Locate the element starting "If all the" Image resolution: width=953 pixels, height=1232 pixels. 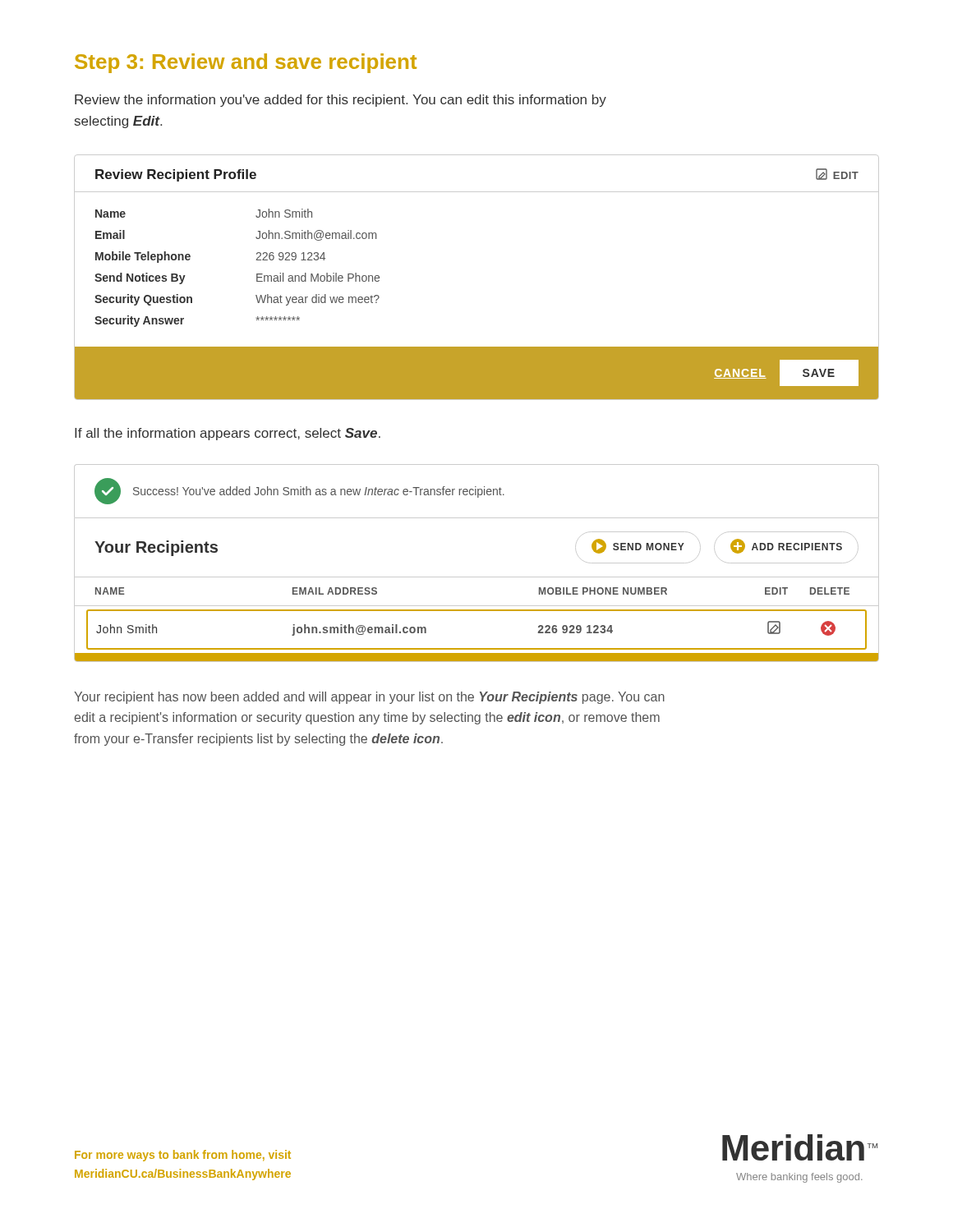click(x=228, y=433)
